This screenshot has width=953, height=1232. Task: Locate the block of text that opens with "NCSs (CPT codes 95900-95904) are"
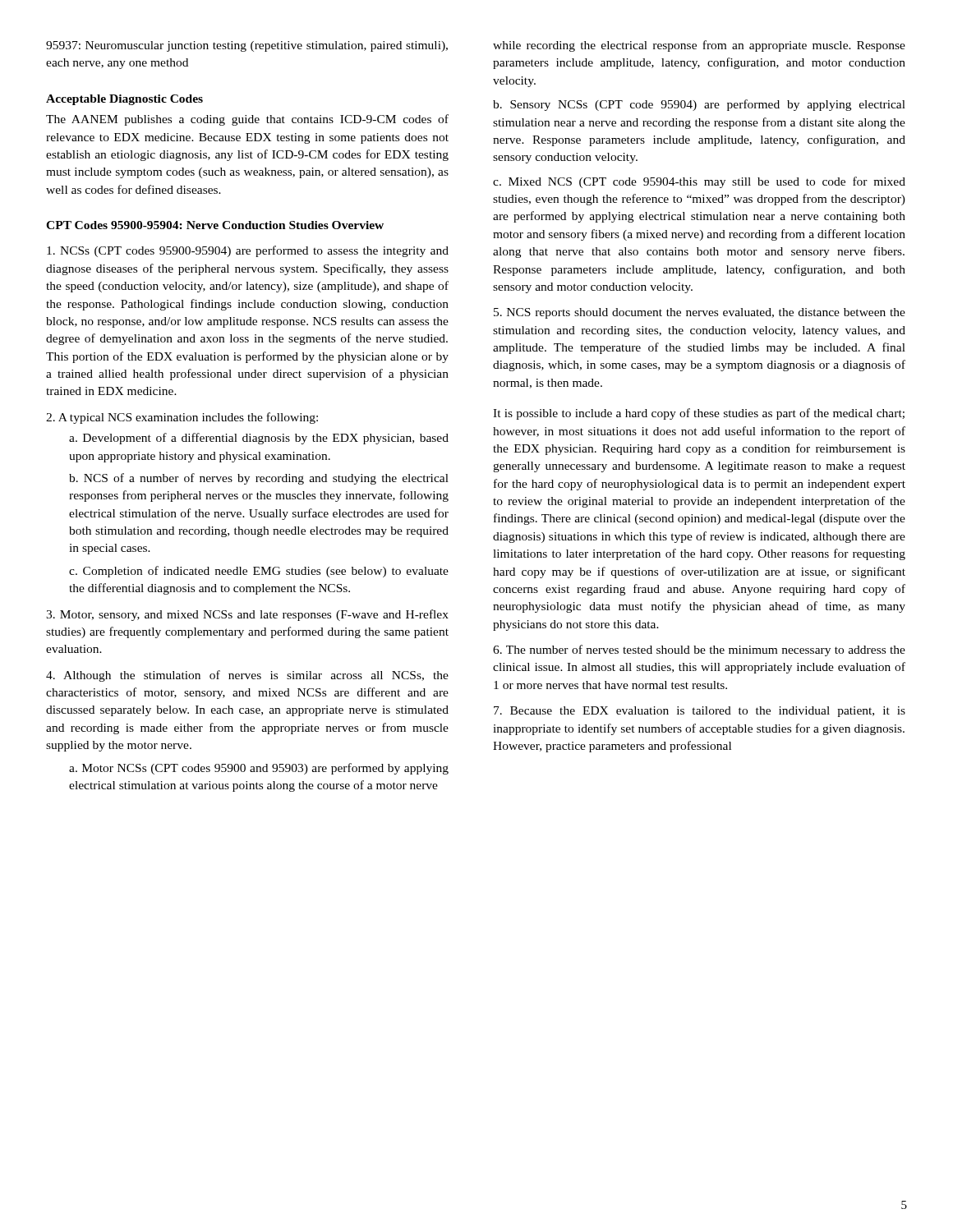[x=247, y=321]
